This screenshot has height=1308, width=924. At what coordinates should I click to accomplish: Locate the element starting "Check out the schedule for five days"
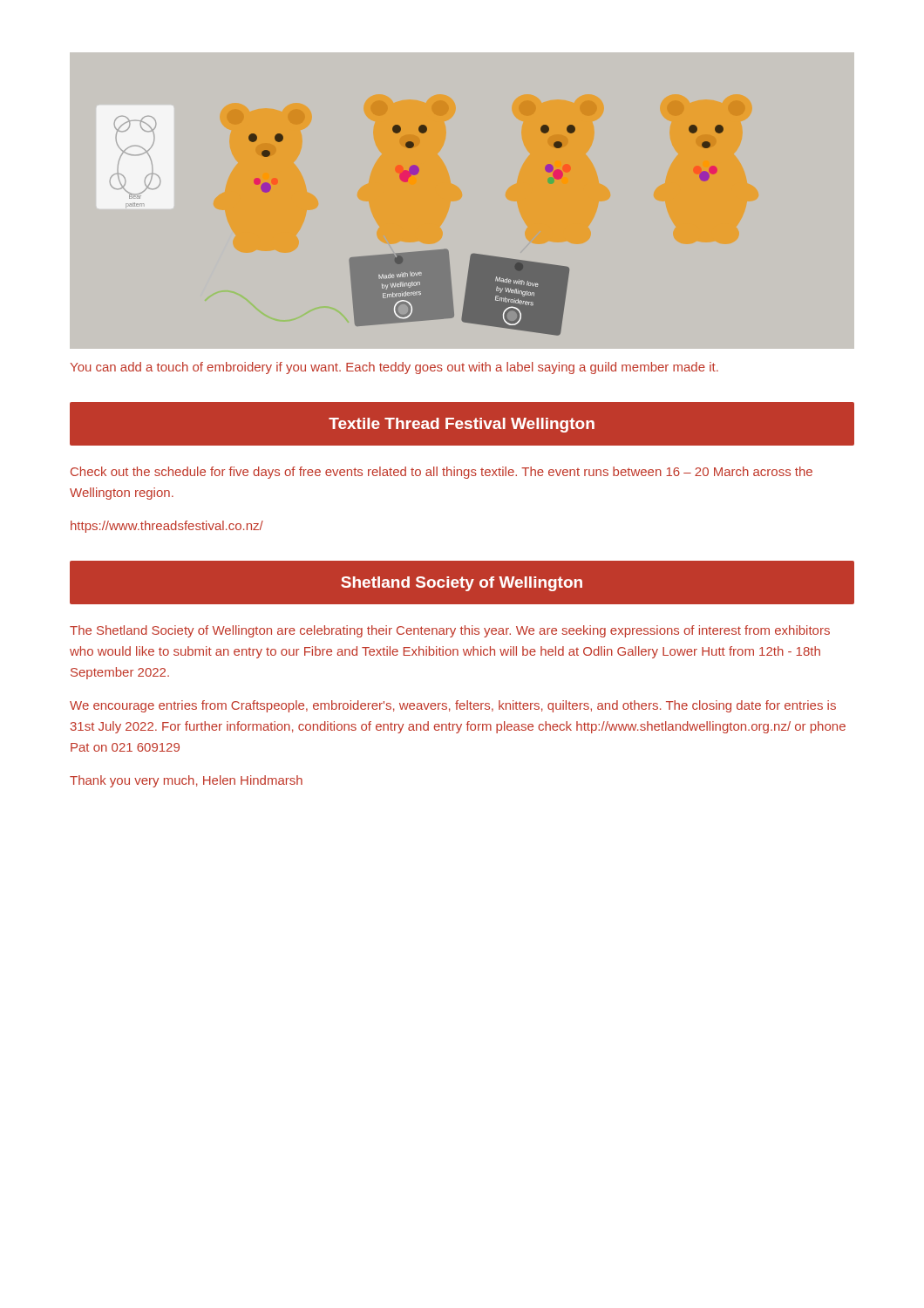point(441,481)
